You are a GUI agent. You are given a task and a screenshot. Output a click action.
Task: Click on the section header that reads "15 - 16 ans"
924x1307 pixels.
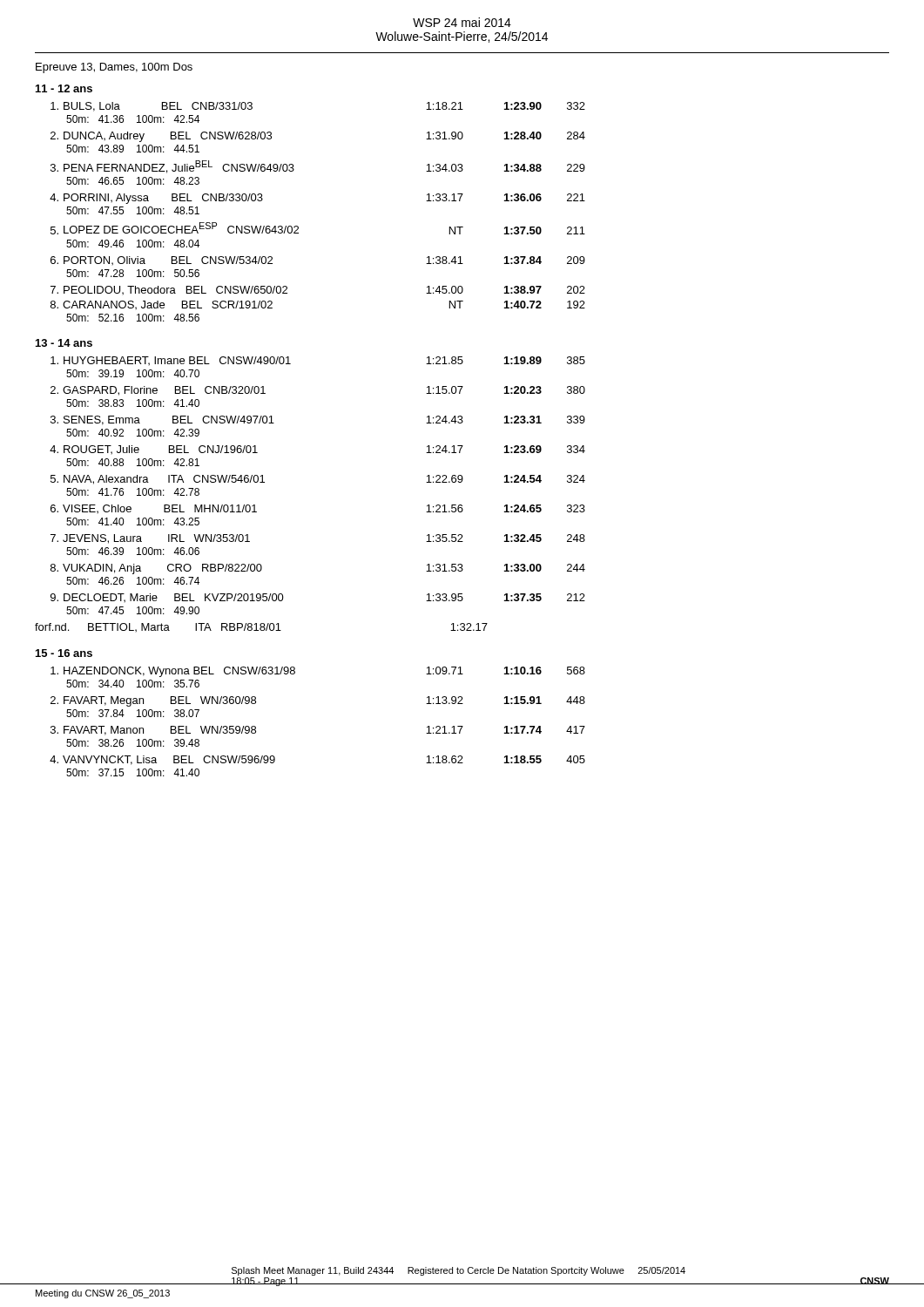64,653
